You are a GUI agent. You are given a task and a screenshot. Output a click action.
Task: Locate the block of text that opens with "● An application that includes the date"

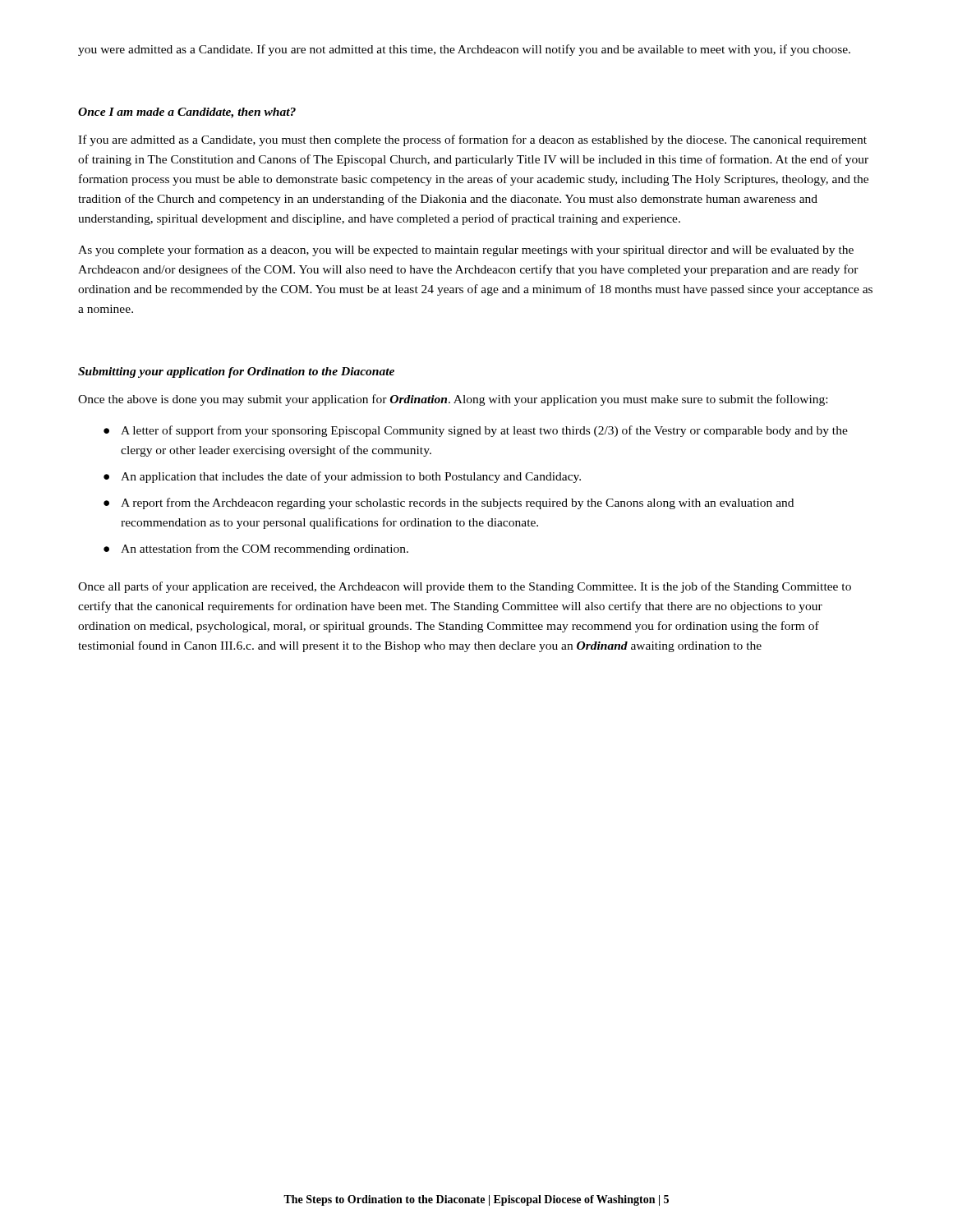pos(489,477)
